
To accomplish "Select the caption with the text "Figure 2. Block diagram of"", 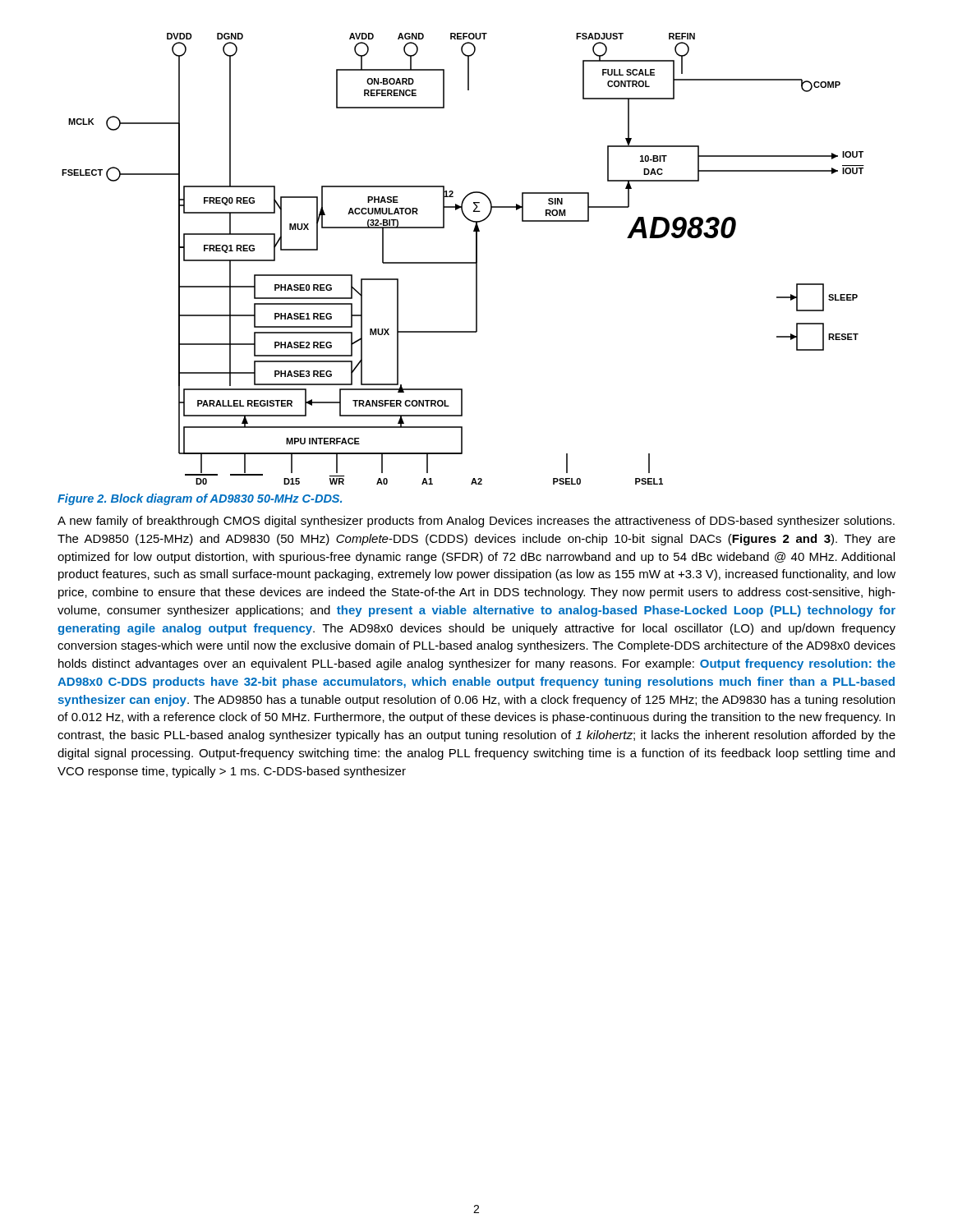I will [x=200, y=499].
